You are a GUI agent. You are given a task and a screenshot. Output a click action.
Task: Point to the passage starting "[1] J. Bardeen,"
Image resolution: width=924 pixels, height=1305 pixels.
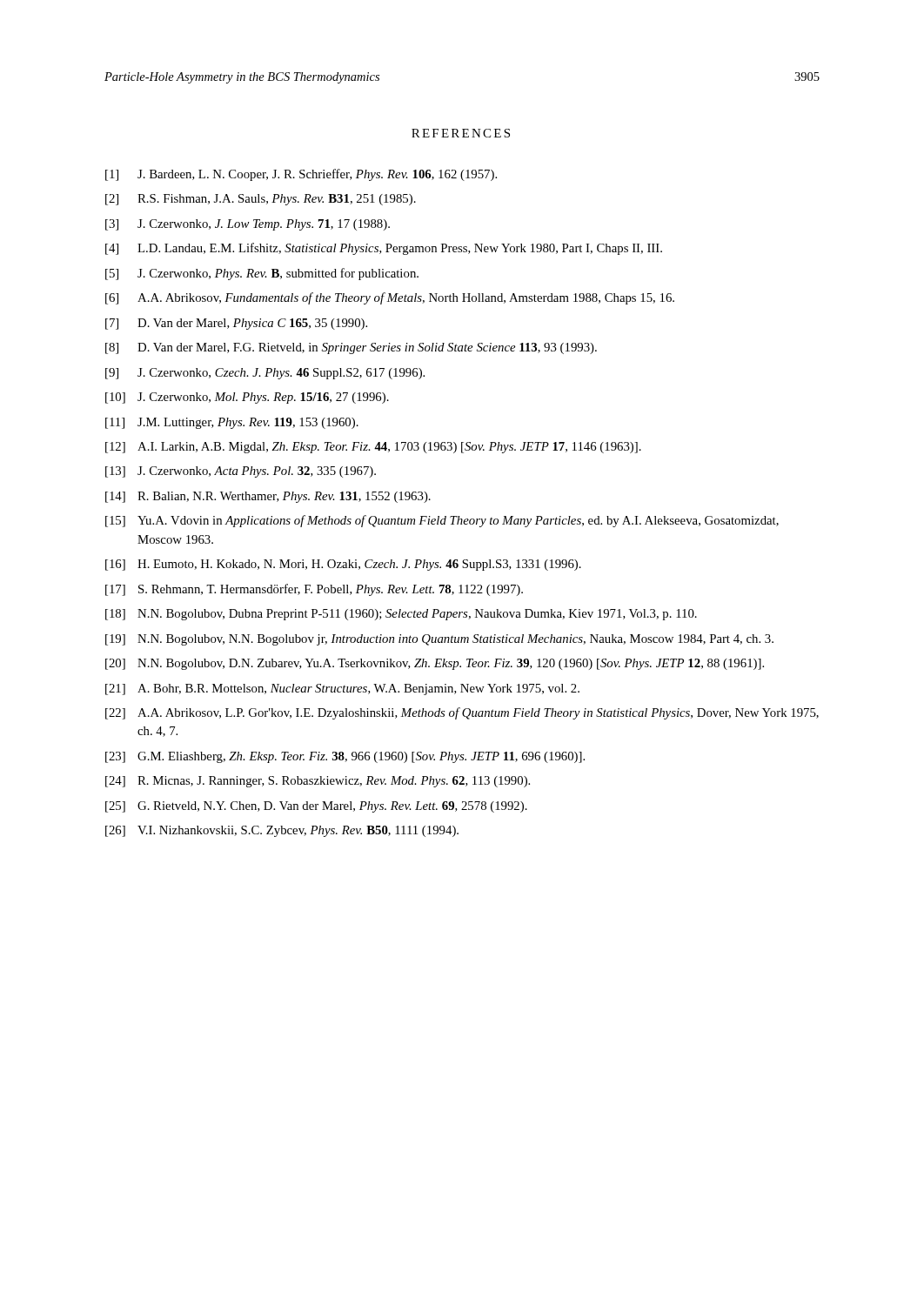pyautogui.click(x=462, y=175)
